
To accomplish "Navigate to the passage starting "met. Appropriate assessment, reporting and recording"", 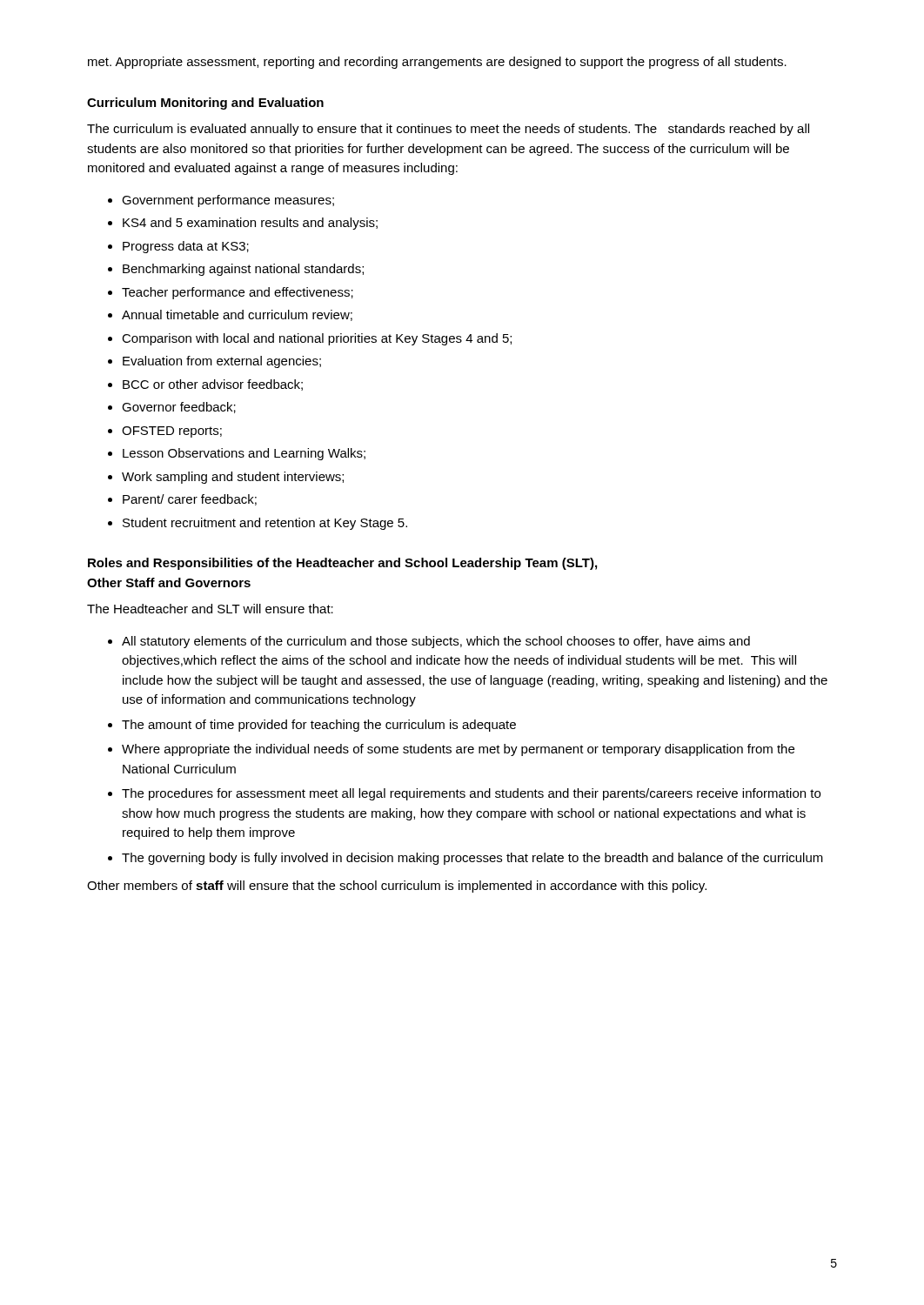I will [x=437, y=61].
